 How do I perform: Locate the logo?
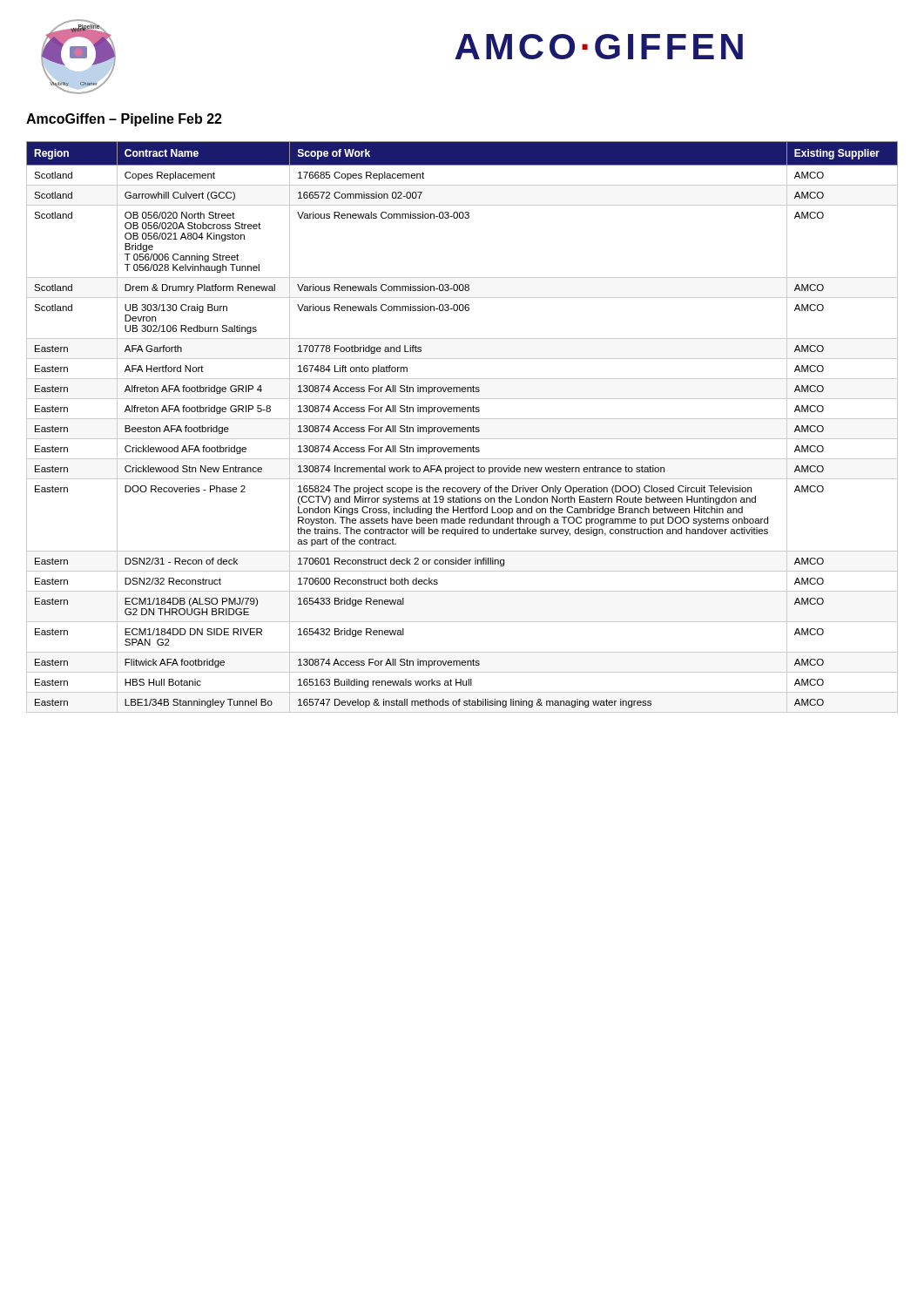coord(78,57)
